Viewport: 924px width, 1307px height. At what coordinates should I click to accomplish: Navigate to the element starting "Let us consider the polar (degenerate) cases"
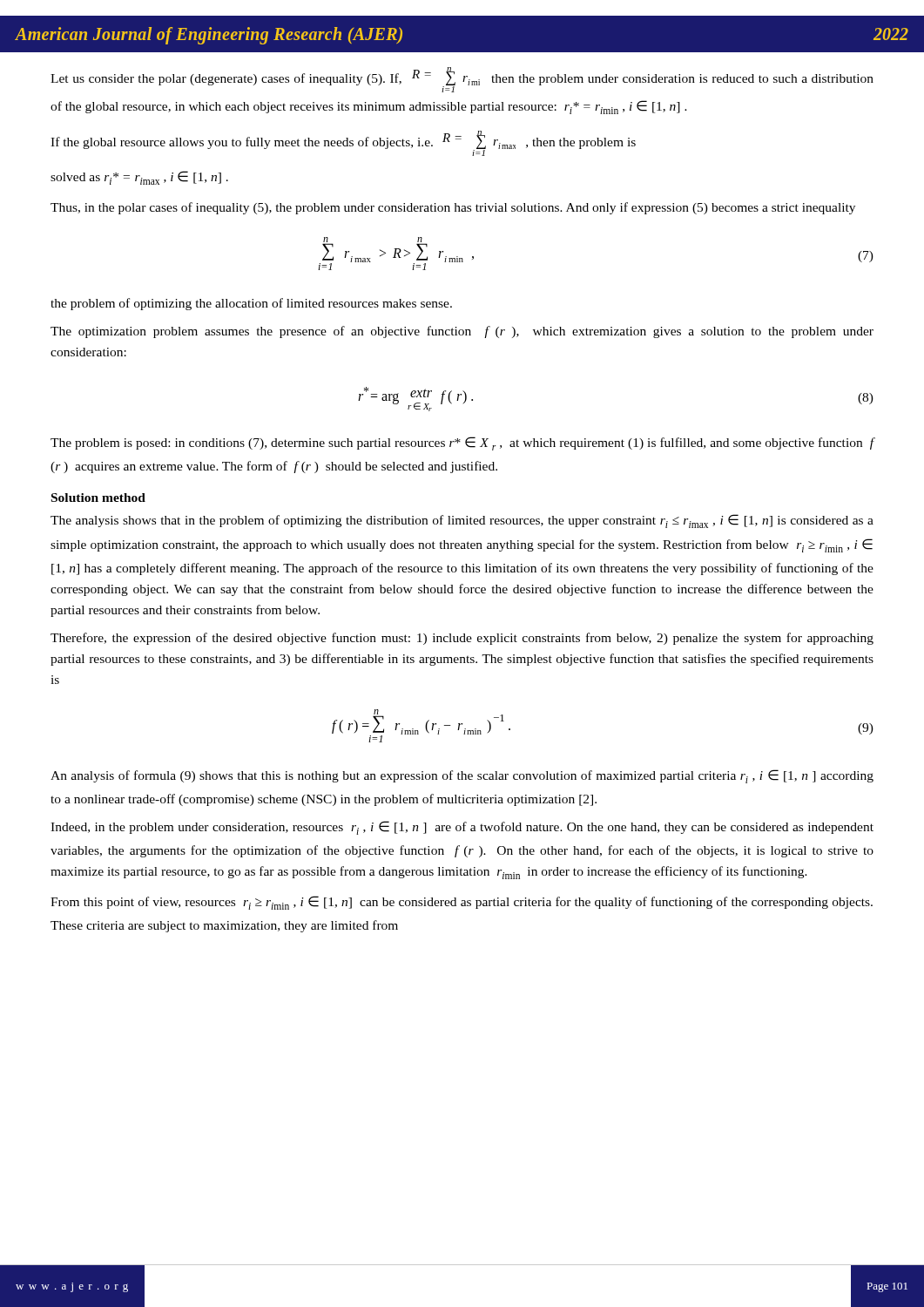462,90
